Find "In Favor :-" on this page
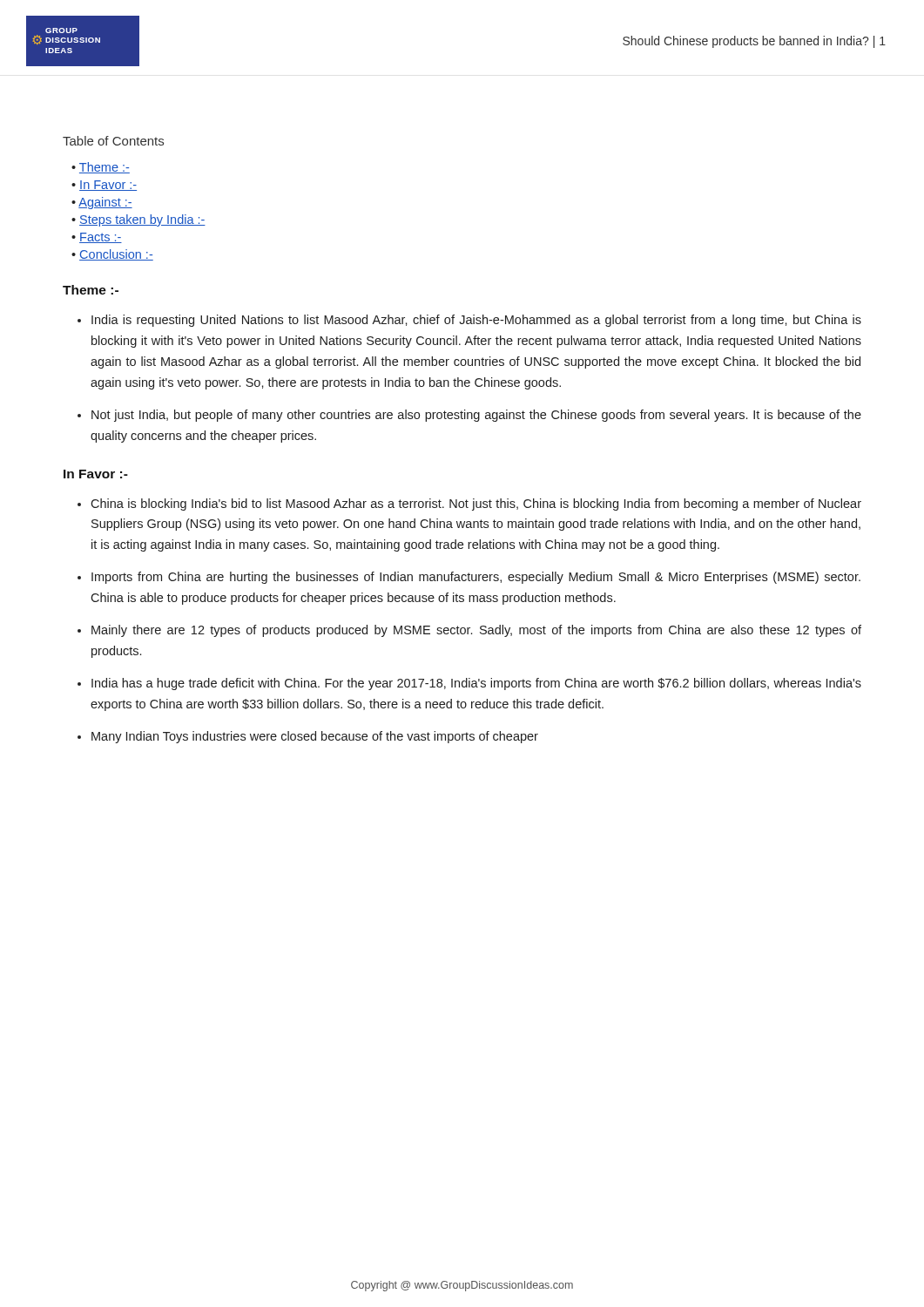Image resolution: width=924 pixels, height=1307 pixels. point(95,473)
